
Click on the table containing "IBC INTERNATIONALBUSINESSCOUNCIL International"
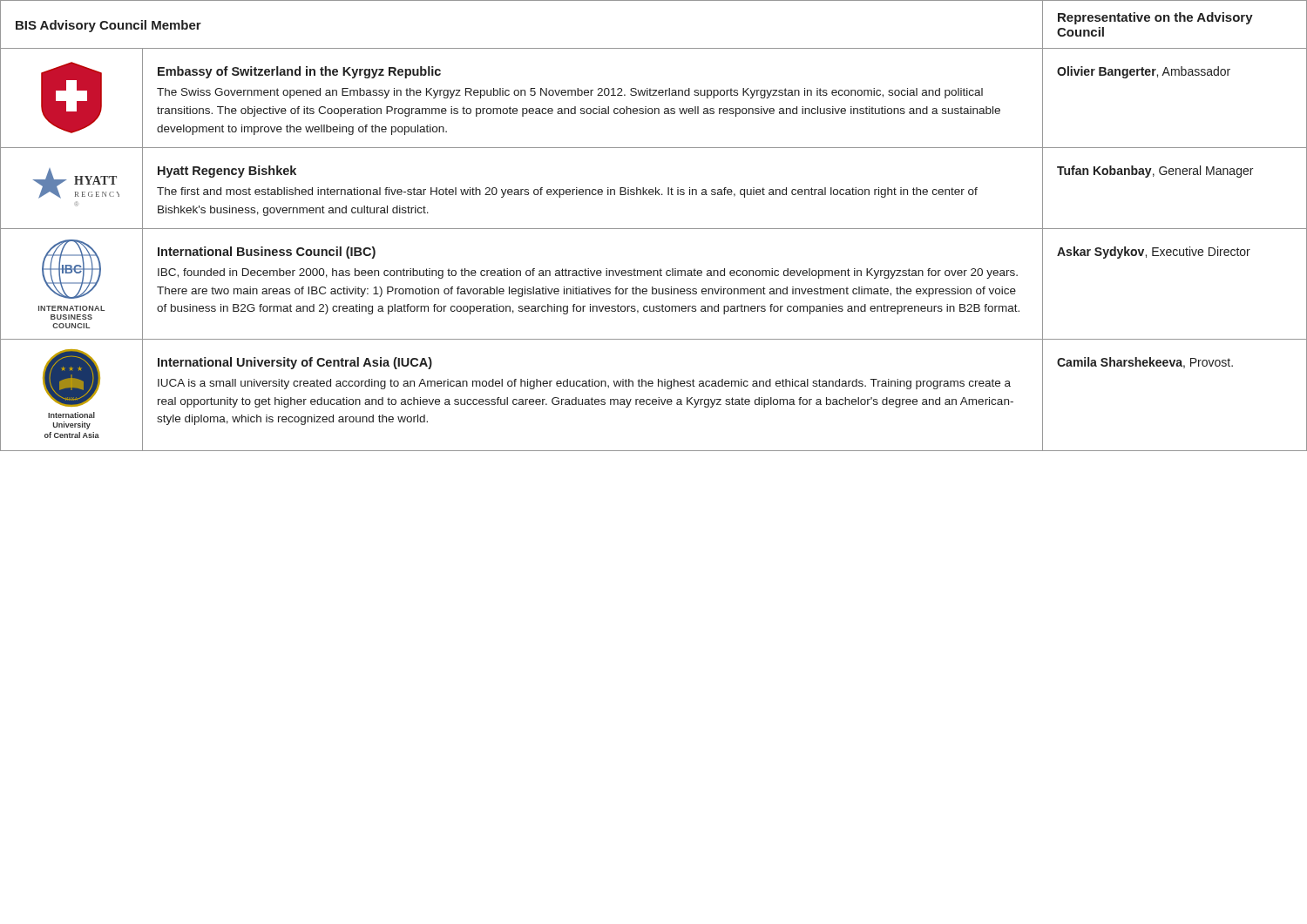(654, 284)
